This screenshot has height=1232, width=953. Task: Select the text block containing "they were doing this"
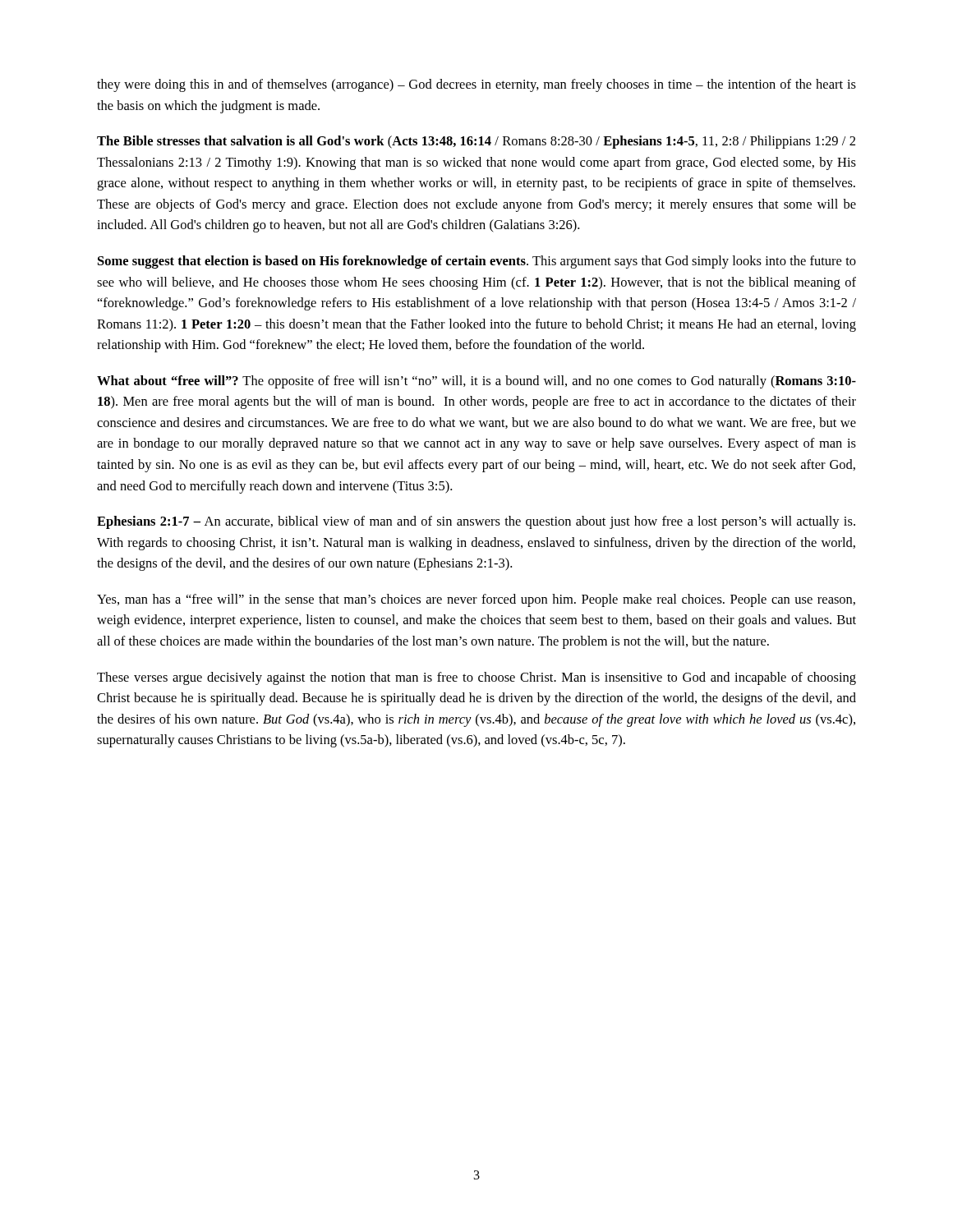click(x=476, y=95)
